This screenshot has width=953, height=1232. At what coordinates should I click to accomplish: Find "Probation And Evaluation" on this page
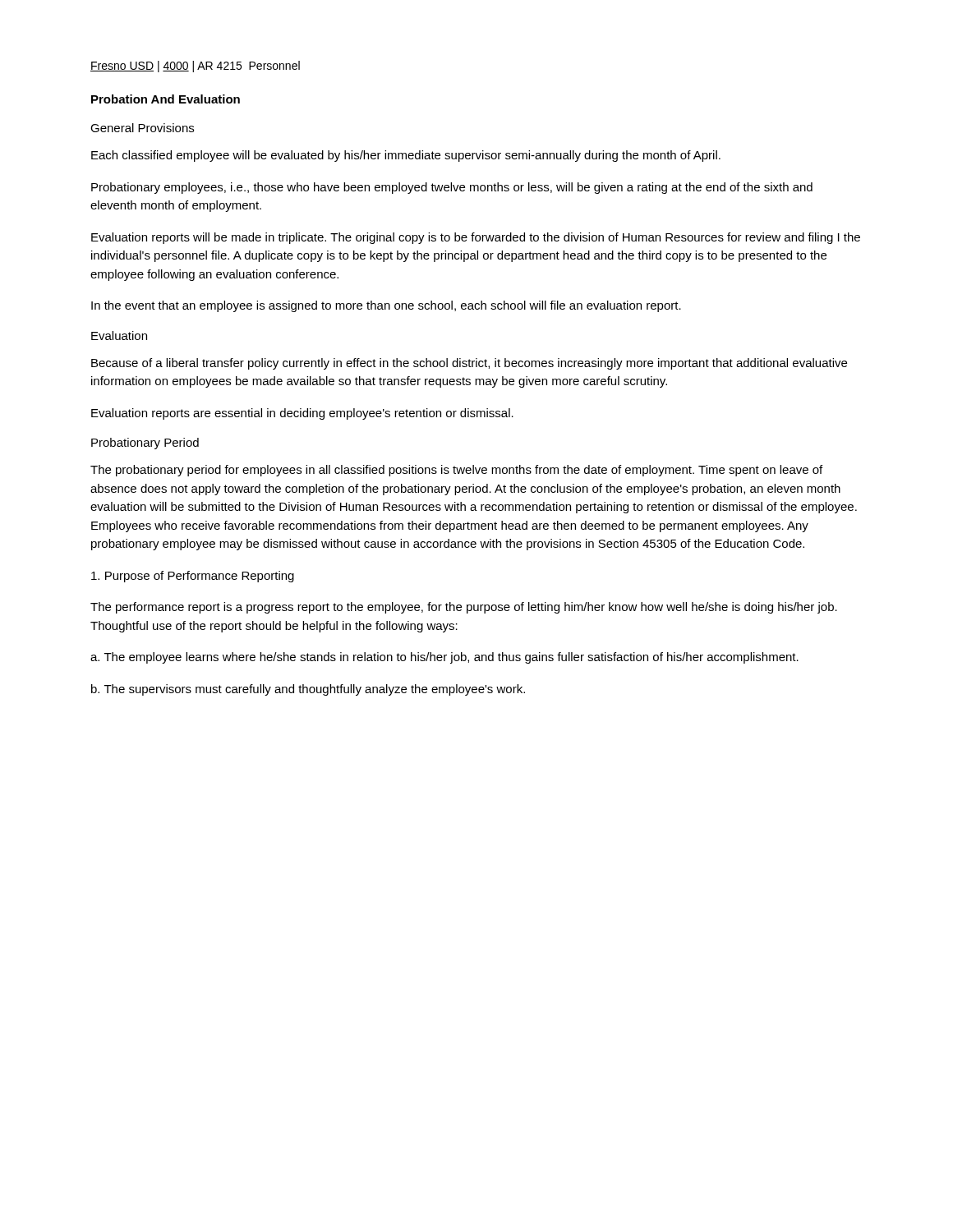pyautogui.click(x=165, y=99)
